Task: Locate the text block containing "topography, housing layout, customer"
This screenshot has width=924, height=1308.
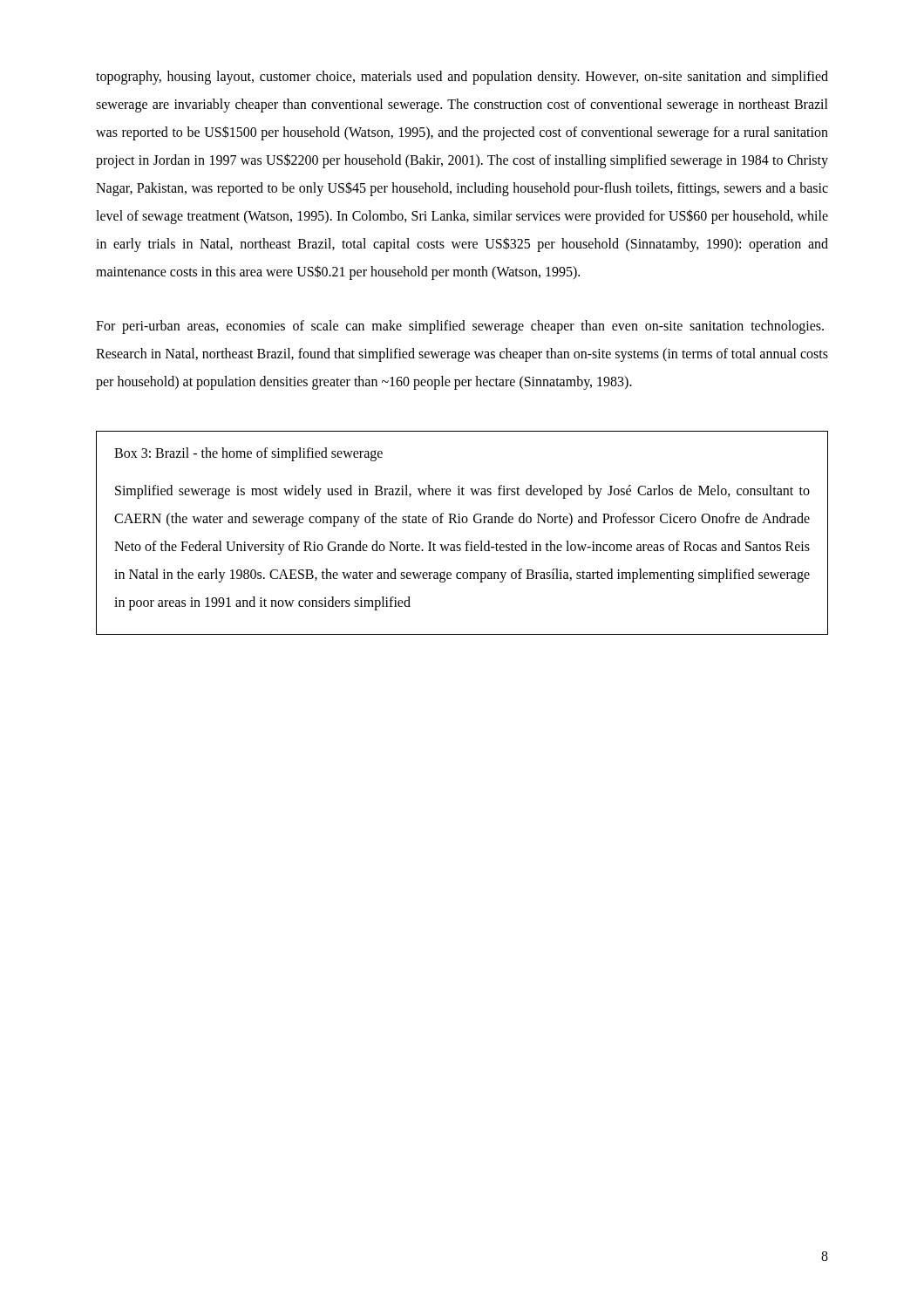Action: 462,174
